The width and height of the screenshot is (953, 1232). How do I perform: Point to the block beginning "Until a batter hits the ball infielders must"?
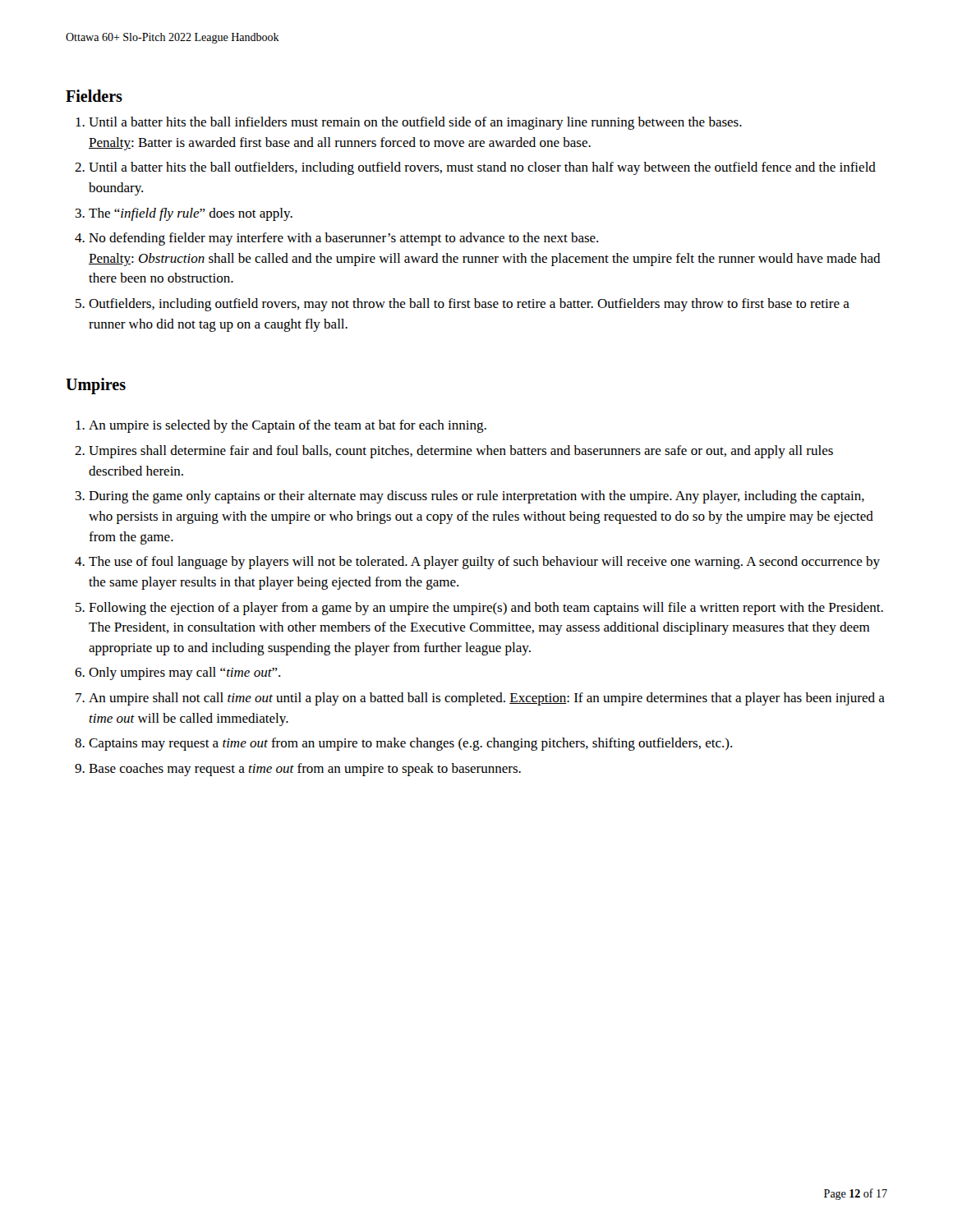pyautogui.click(x=416, y=132)
